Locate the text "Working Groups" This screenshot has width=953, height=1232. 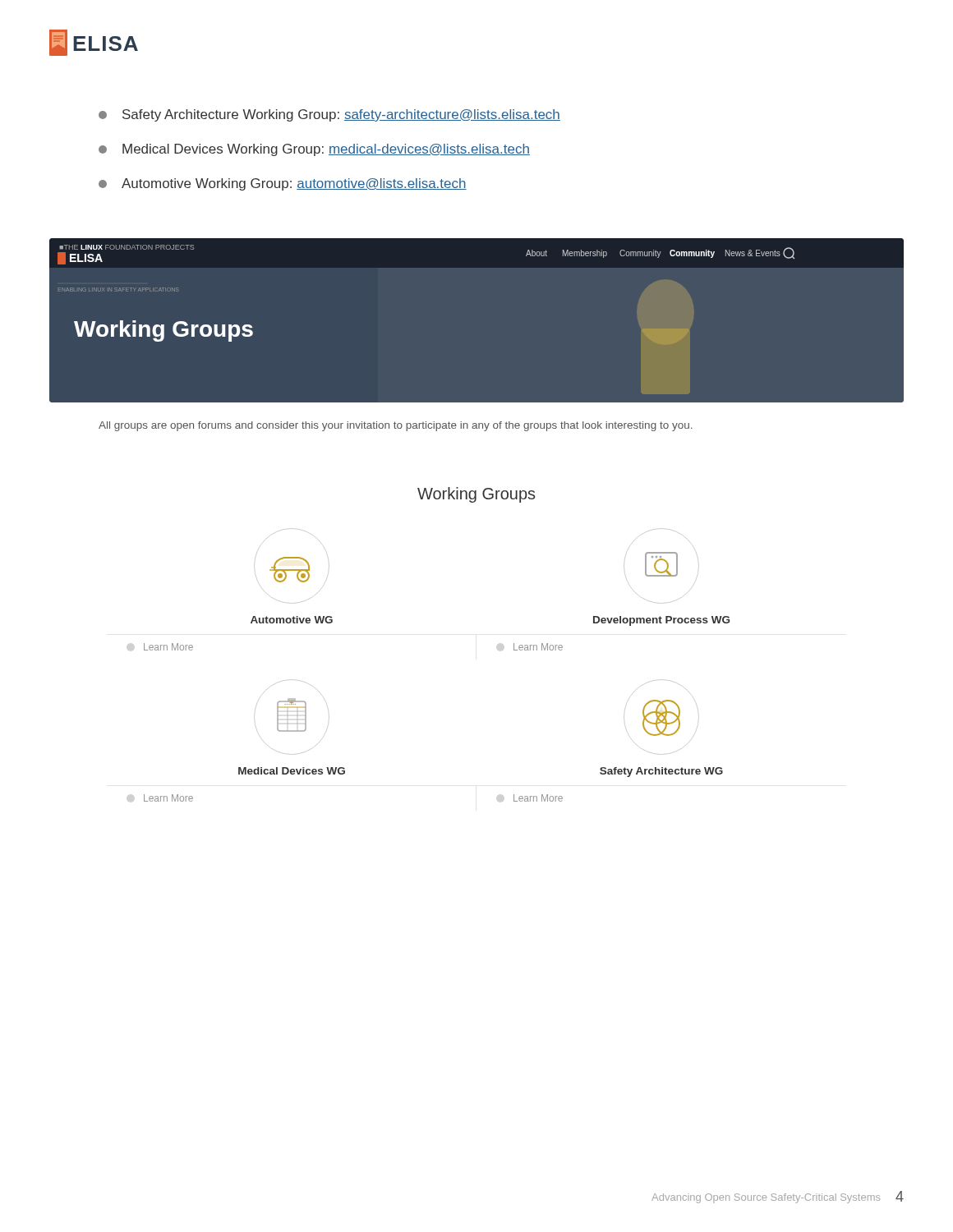click(476, 494)
